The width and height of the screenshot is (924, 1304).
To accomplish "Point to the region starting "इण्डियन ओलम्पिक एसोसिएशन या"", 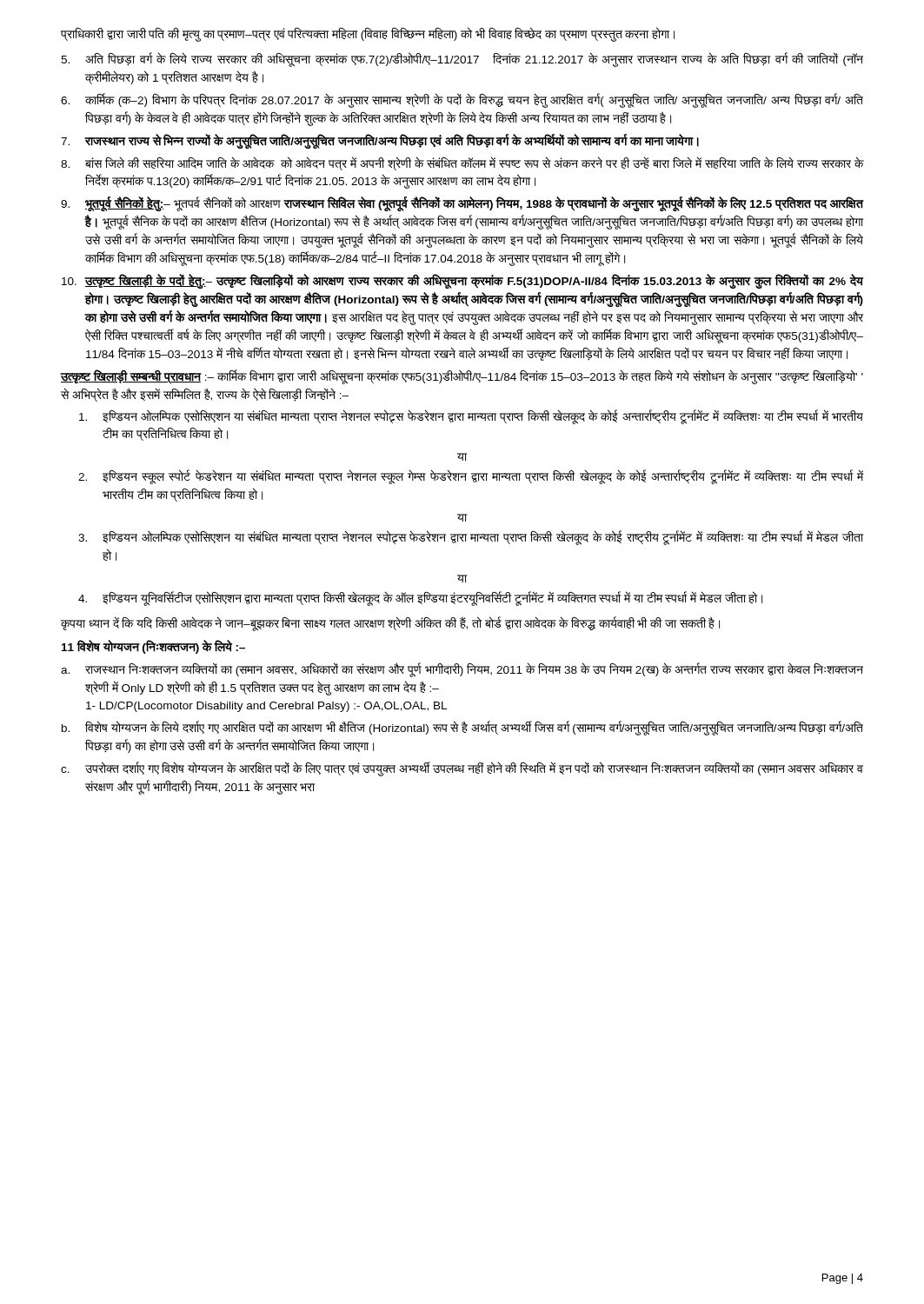I will pyautogui.click(x=471, y=426).
